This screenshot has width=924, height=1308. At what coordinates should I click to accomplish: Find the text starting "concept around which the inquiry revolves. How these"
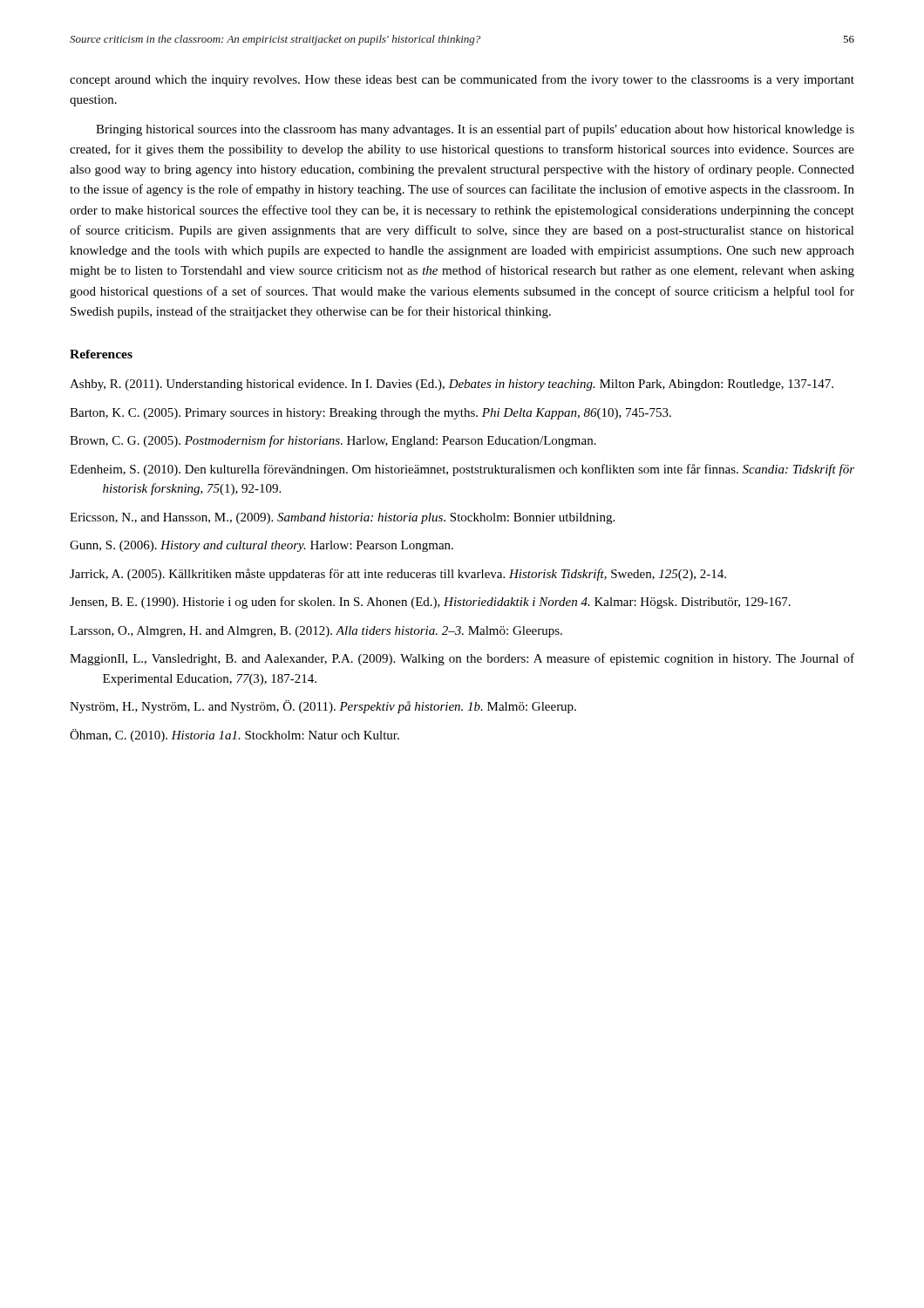(x=462, y=90)
